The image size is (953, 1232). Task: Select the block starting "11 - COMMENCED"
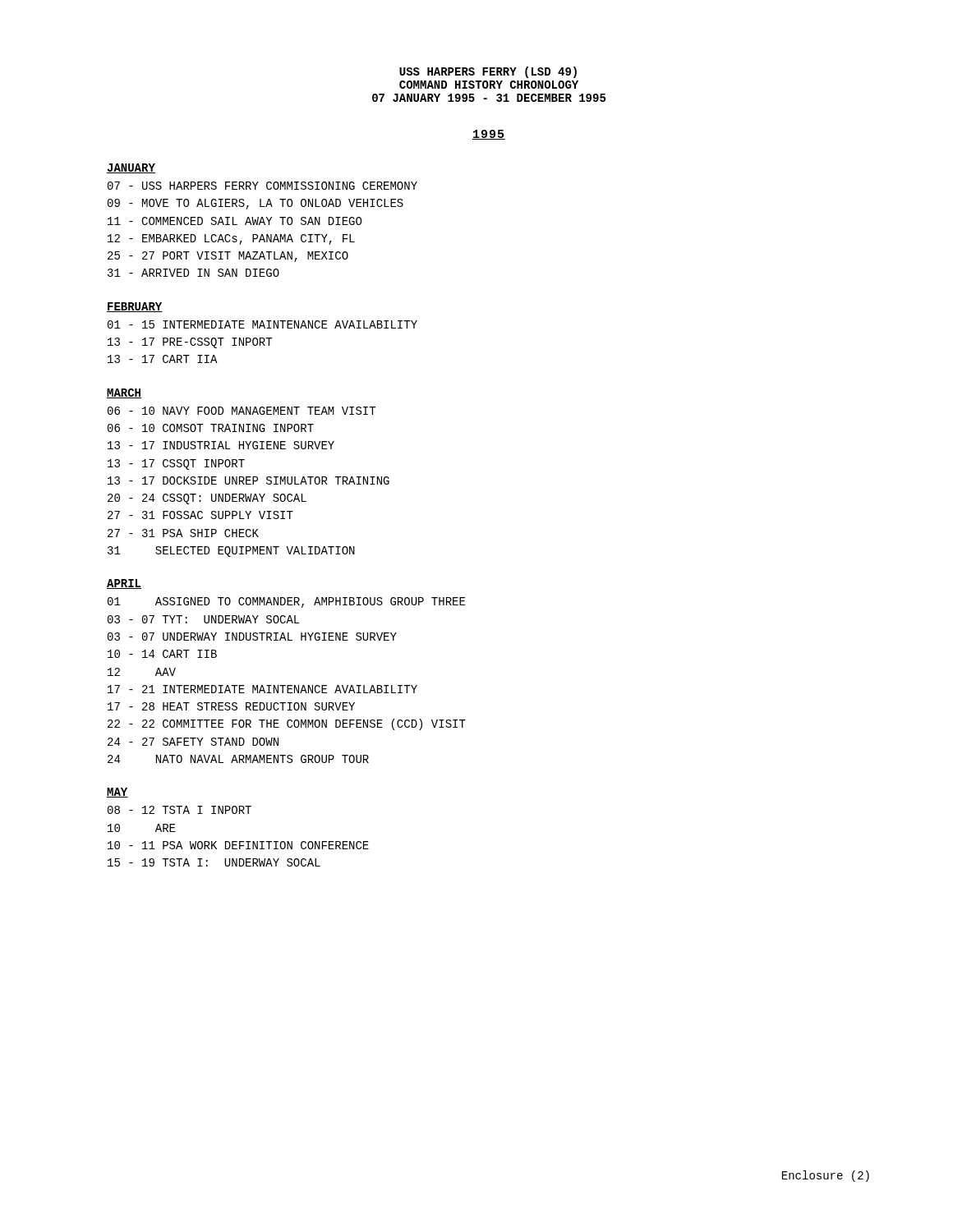tap(235, 221)
